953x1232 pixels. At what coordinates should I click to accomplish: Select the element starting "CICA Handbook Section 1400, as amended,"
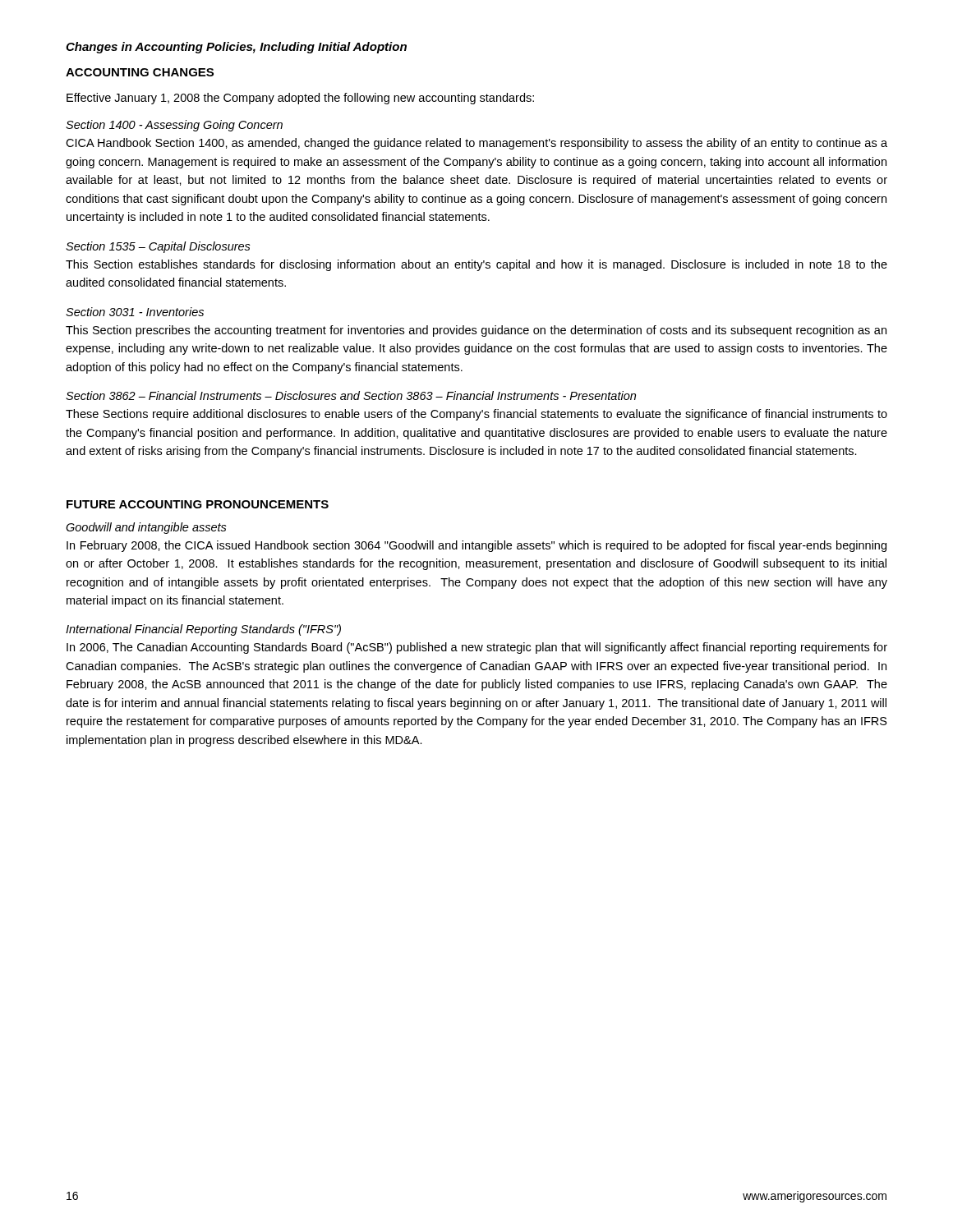coord(476,180)
